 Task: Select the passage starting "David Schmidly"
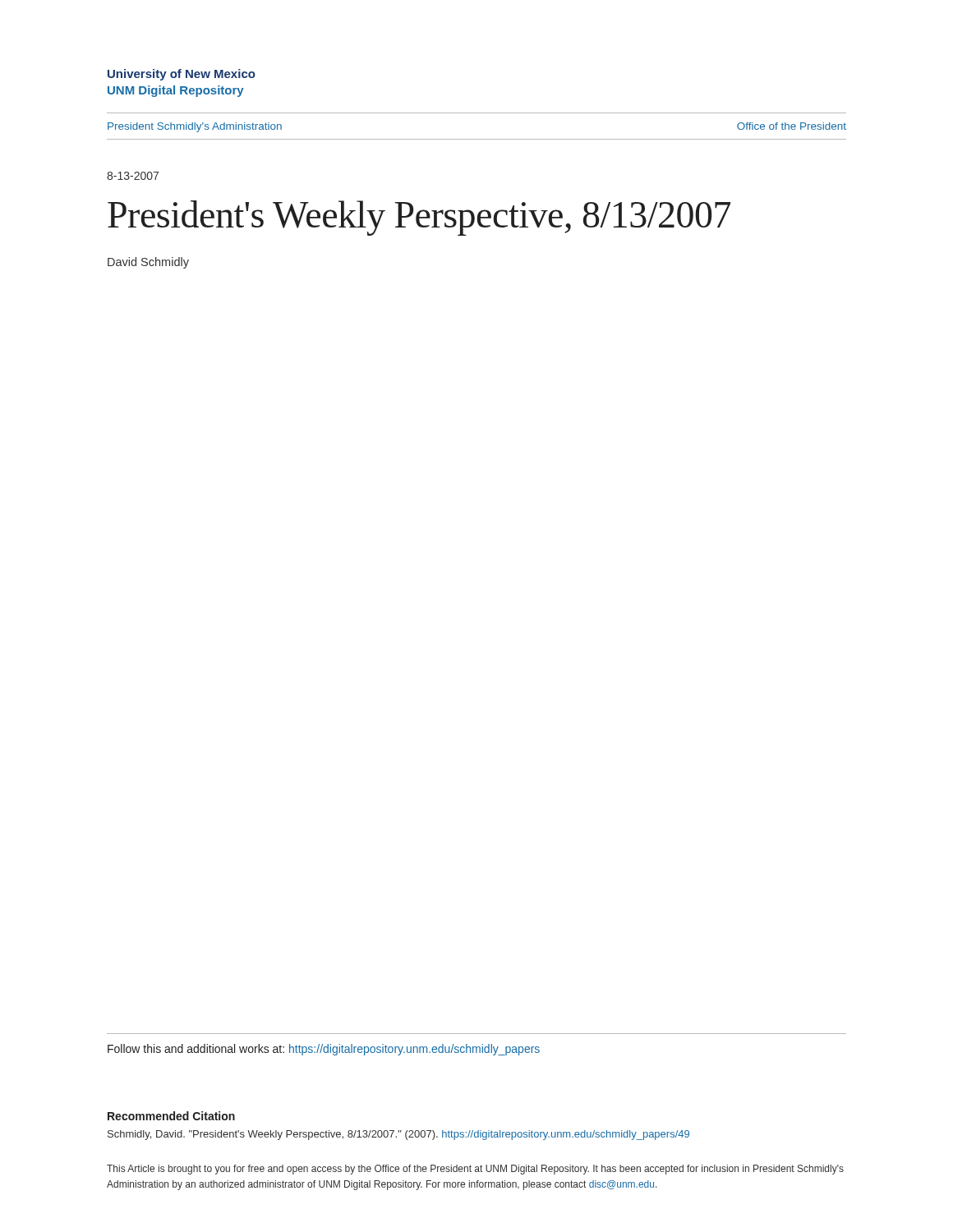(148, 262)
